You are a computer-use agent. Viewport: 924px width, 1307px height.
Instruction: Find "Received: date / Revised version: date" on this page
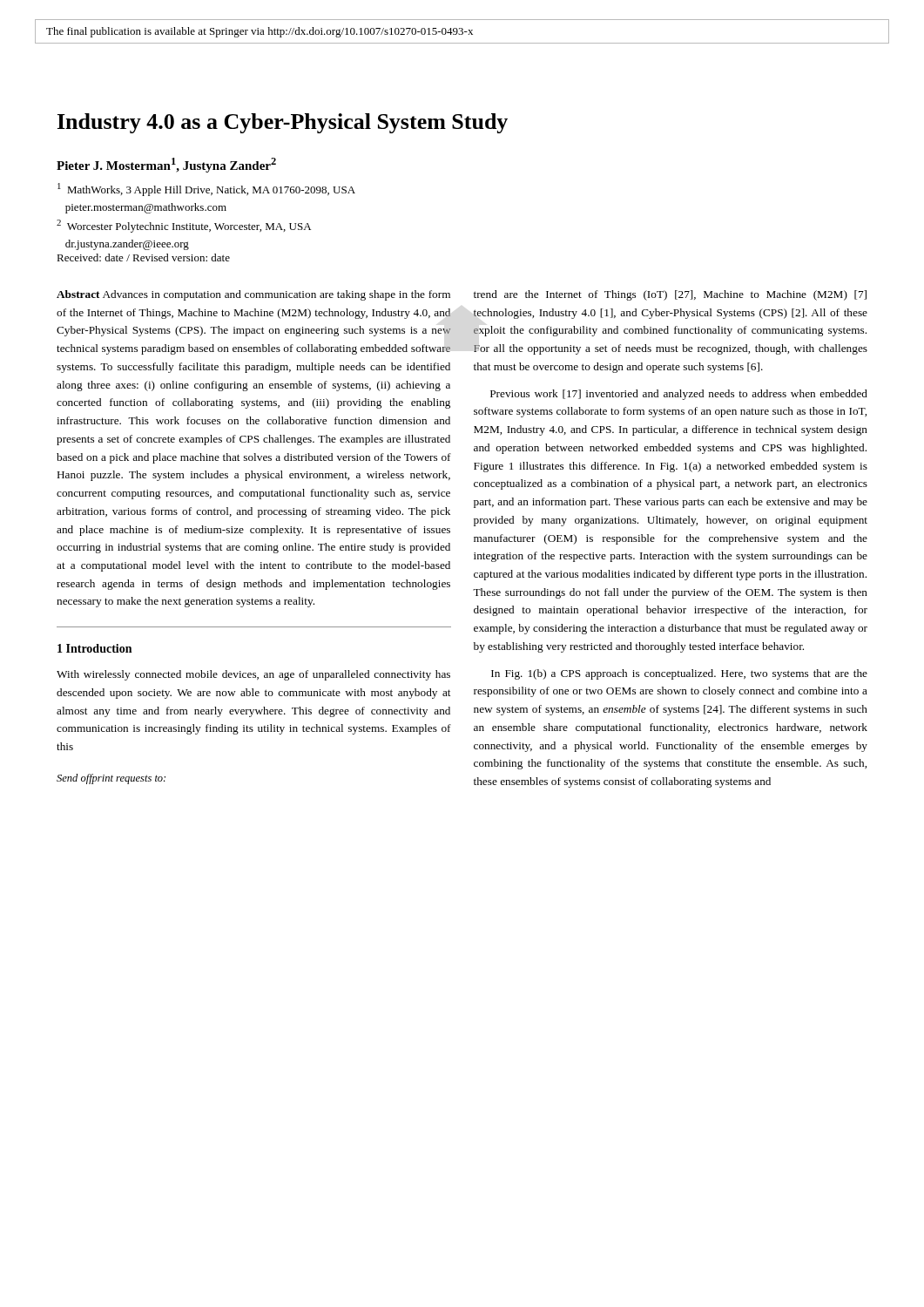(x=143, y=257)
